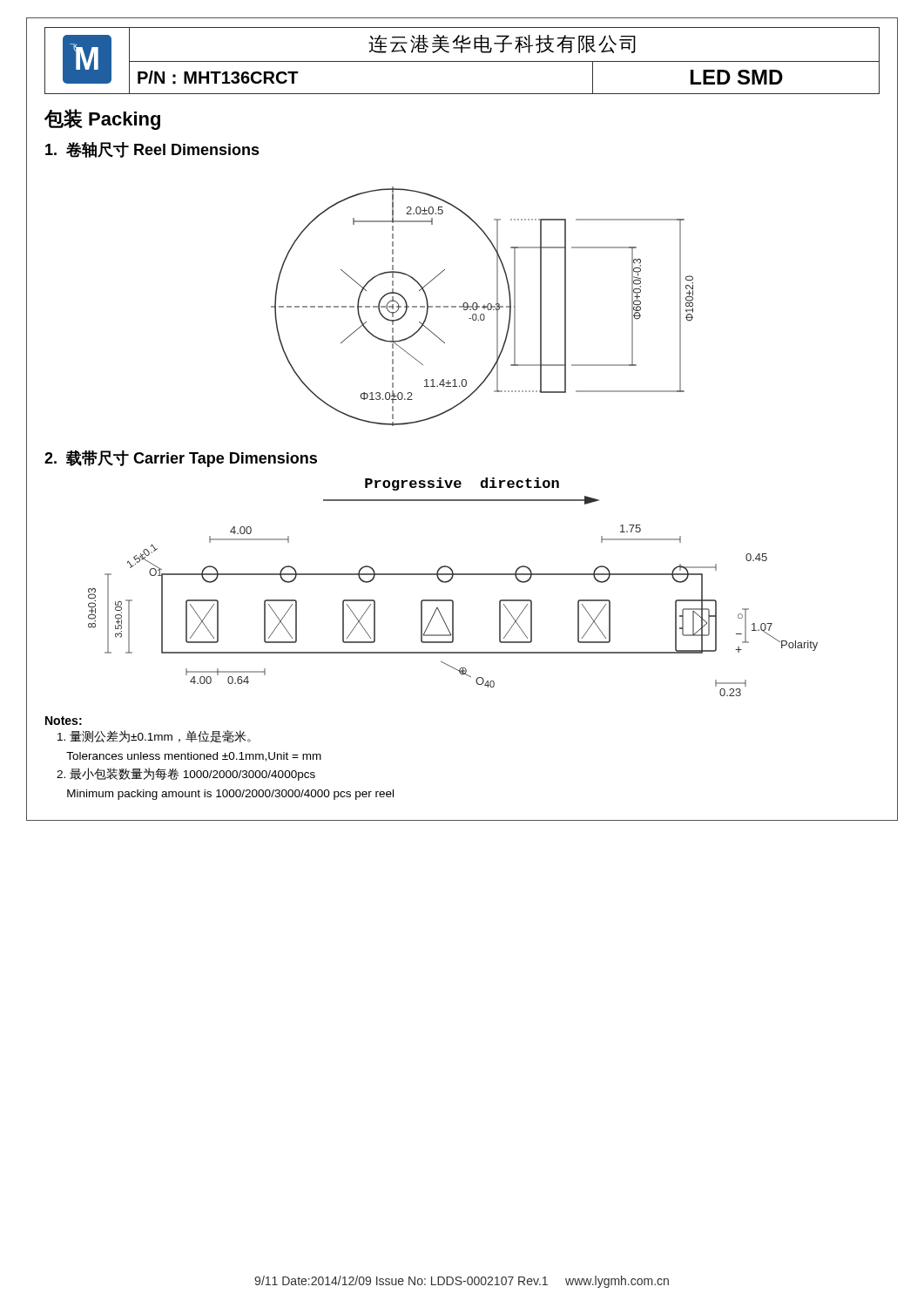Click on the section header that says "包装 Packing"
The width and height of the screenshot is (924, 1307).
[103, 119]
